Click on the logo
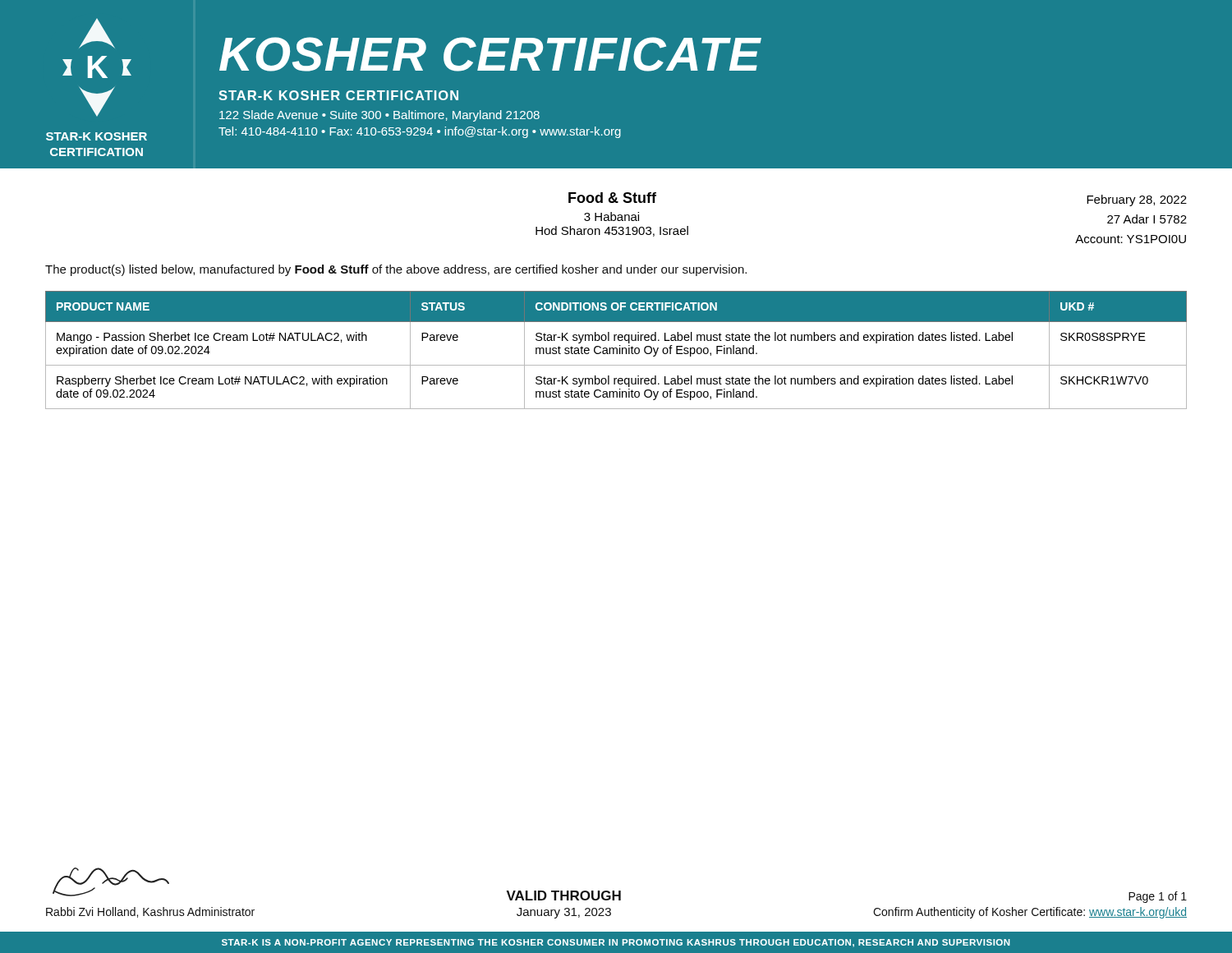1232x953 pixels. pyautogui.click(x=97, y=67)
